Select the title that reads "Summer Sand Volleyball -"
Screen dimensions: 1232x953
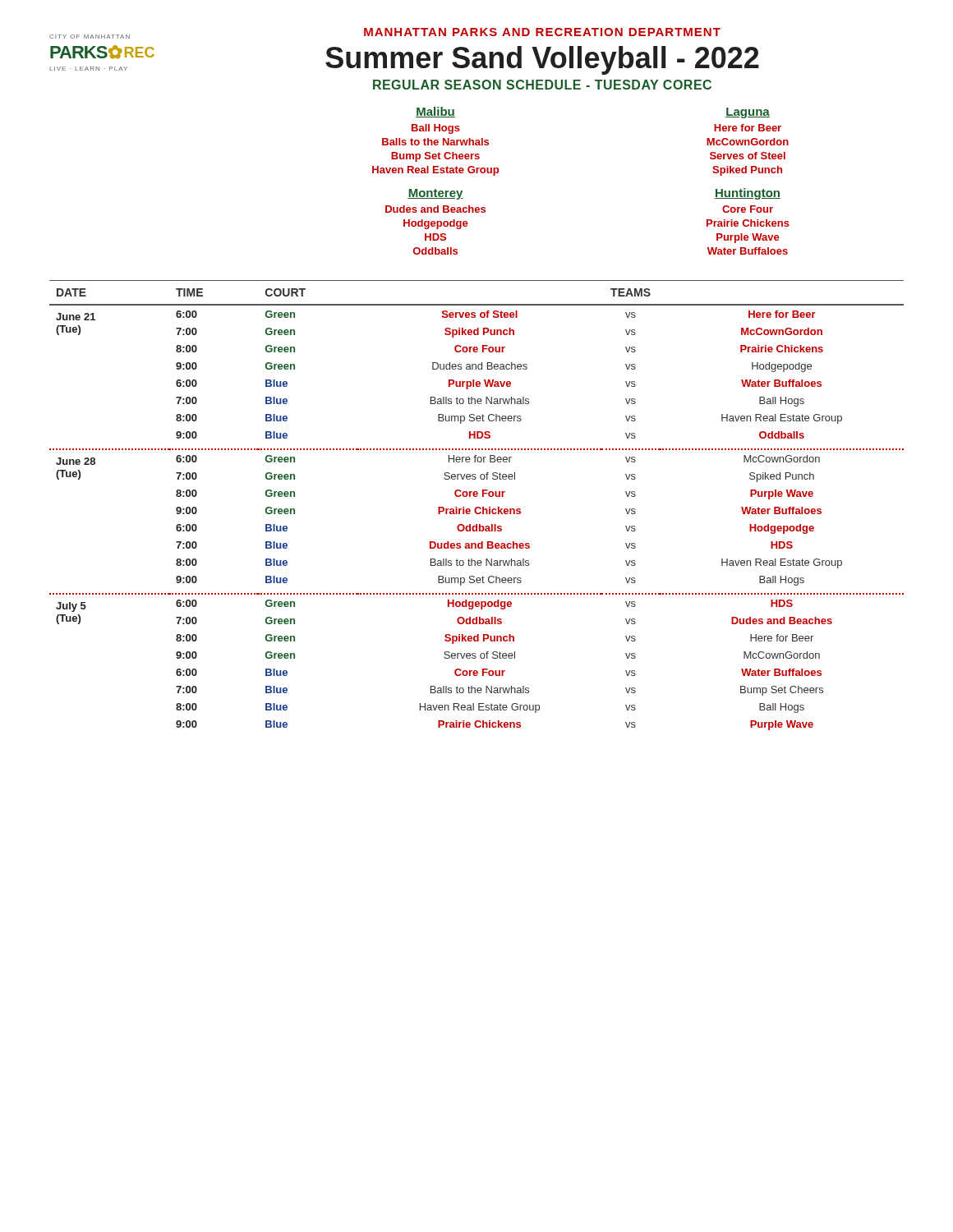542,58
